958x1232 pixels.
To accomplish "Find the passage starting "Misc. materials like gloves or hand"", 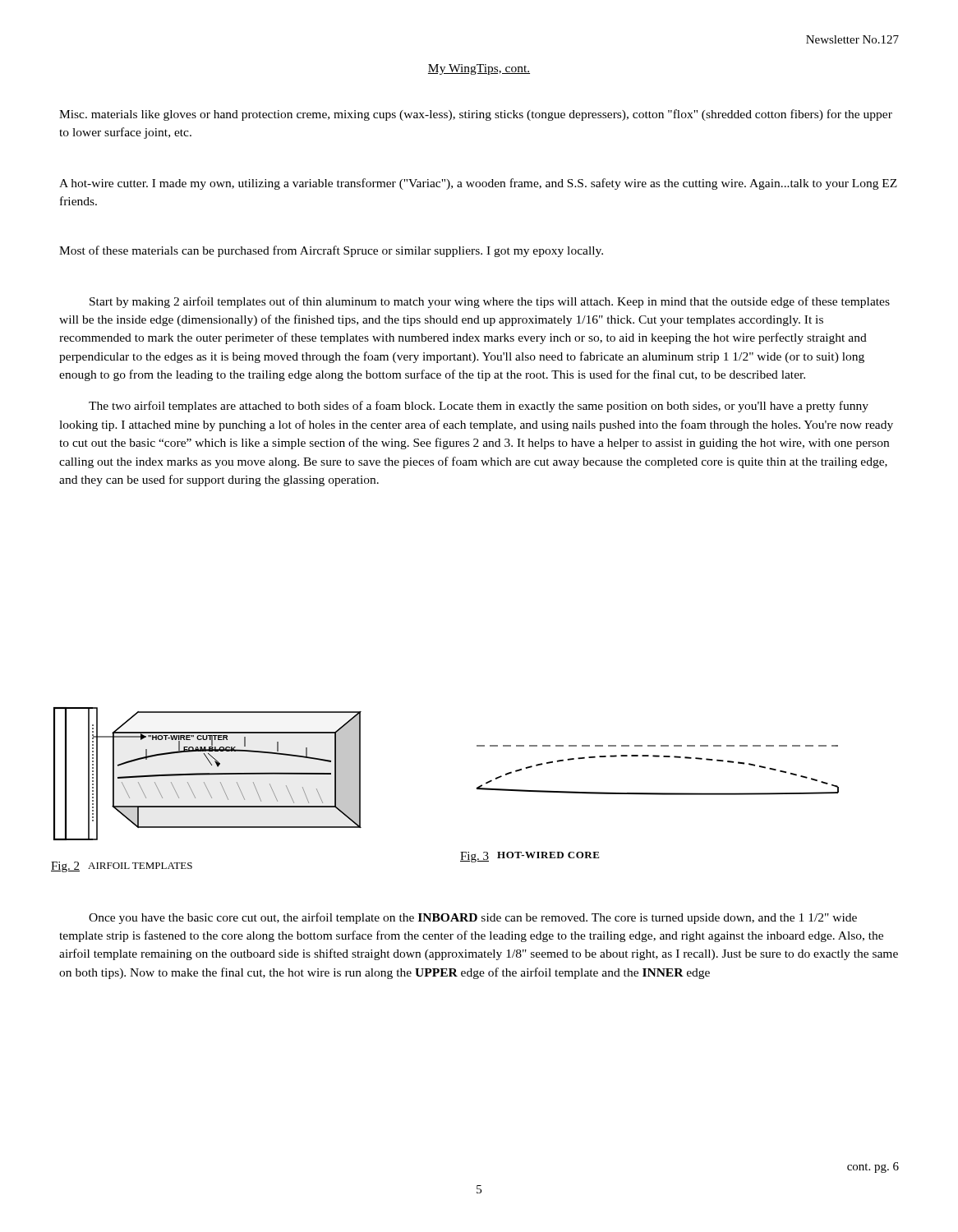I will [479, 123].
